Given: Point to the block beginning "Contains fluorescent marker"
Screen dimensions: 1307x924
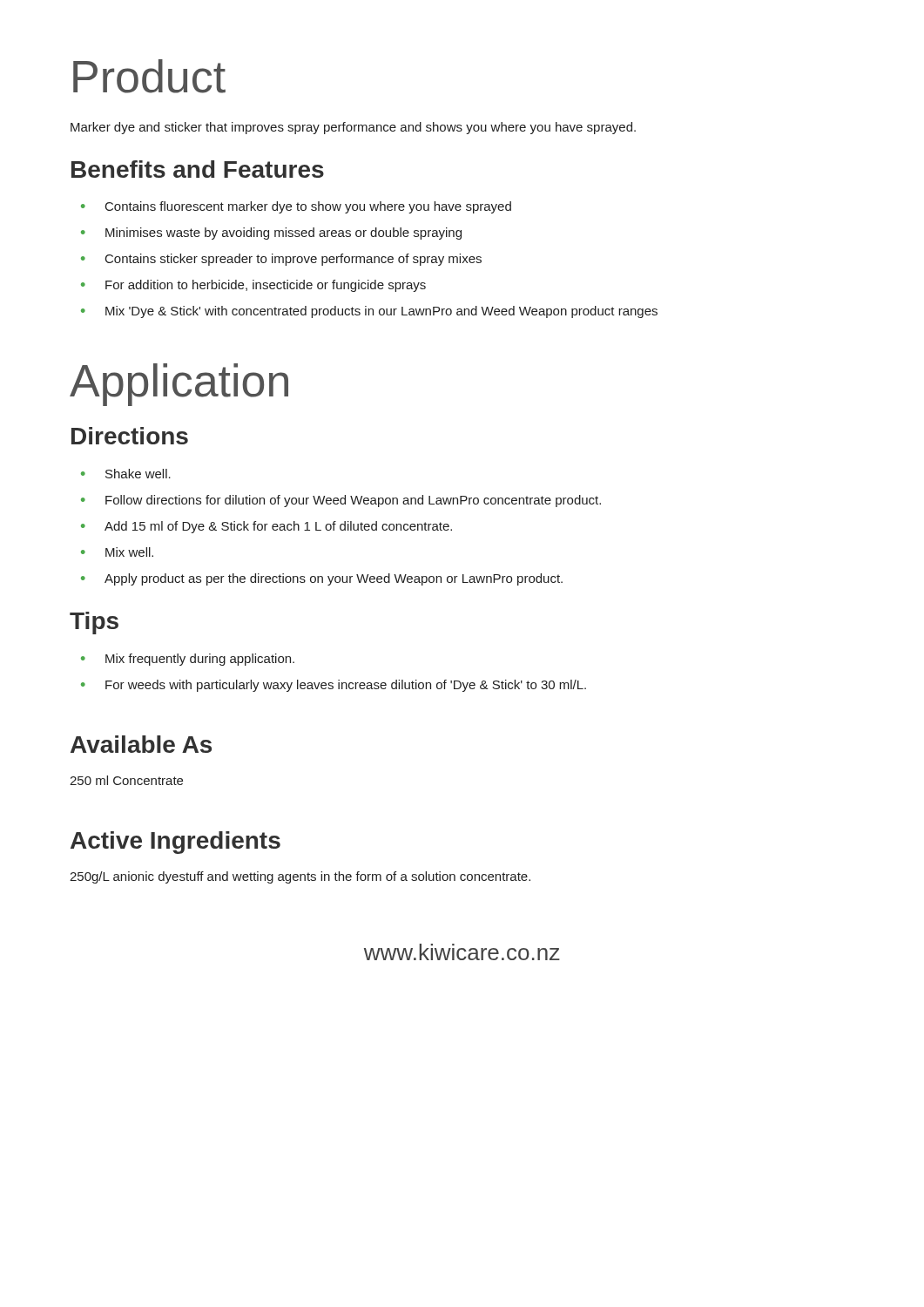Looking at the screenshot, I should coord(308,206).
